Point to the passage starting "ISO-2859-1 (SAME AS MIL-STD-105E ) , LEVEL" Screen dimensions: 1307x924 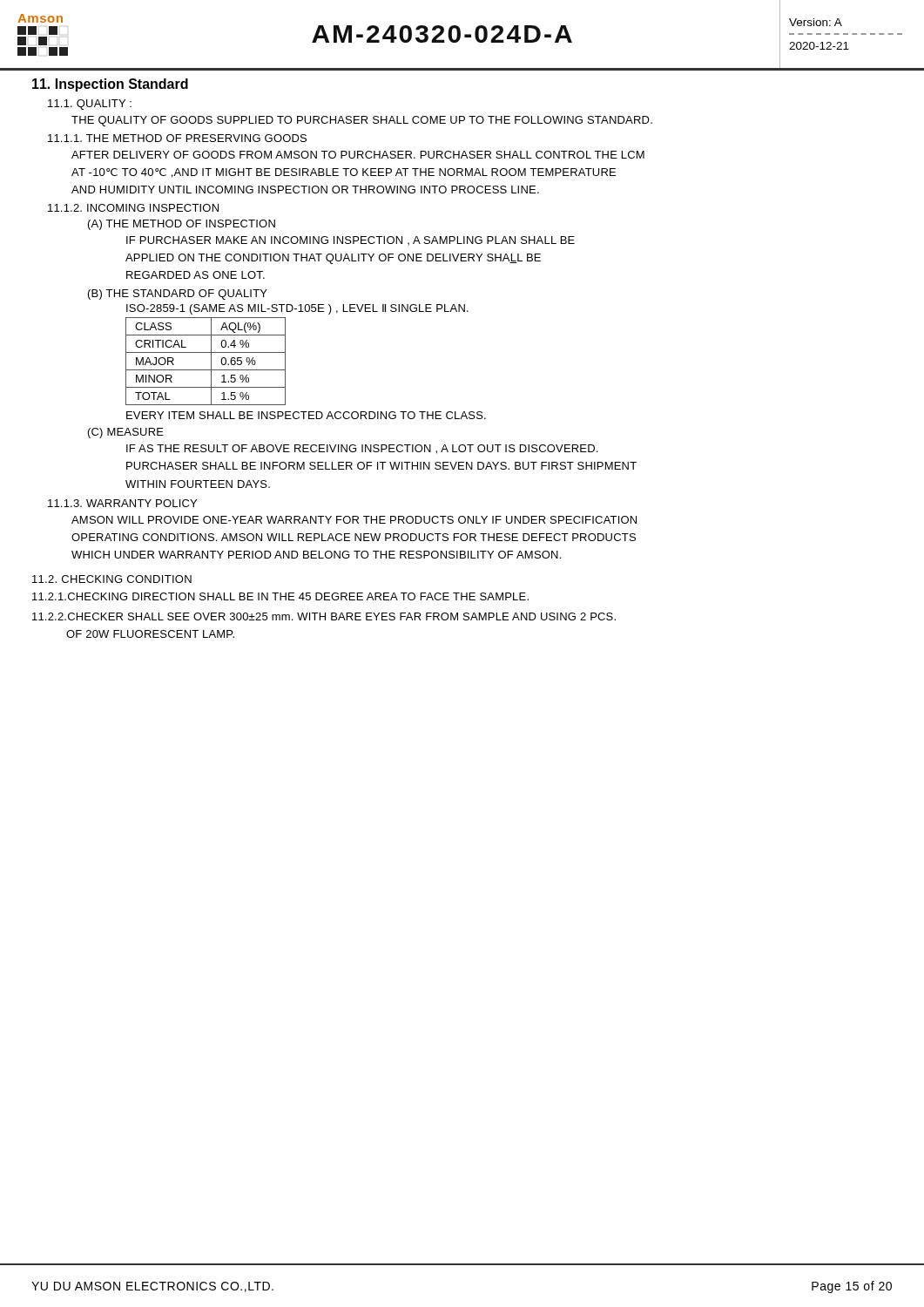[297, 308]
